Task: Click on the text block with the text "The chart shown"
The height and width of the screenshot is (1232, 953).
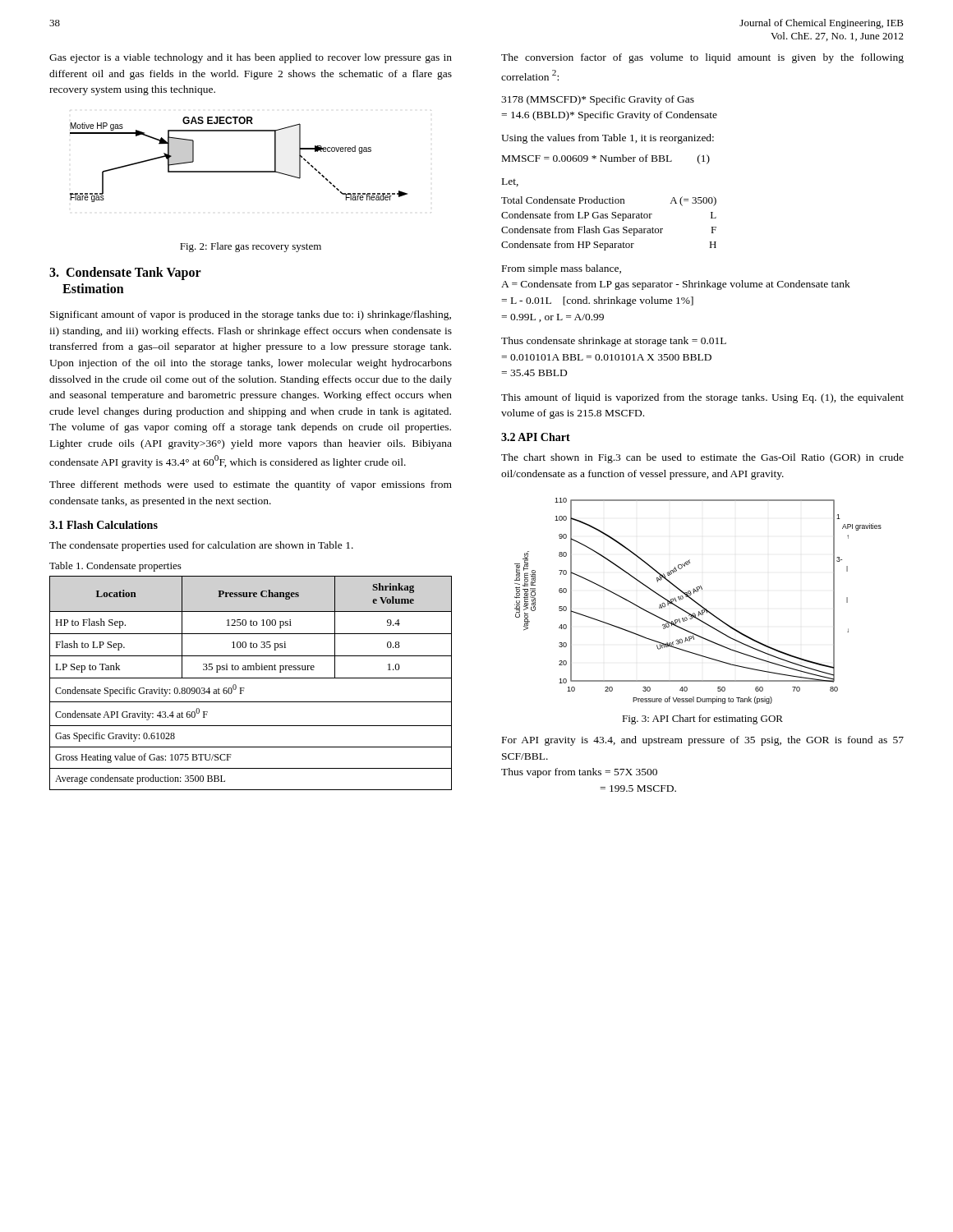Action: (x=702, y=465)
